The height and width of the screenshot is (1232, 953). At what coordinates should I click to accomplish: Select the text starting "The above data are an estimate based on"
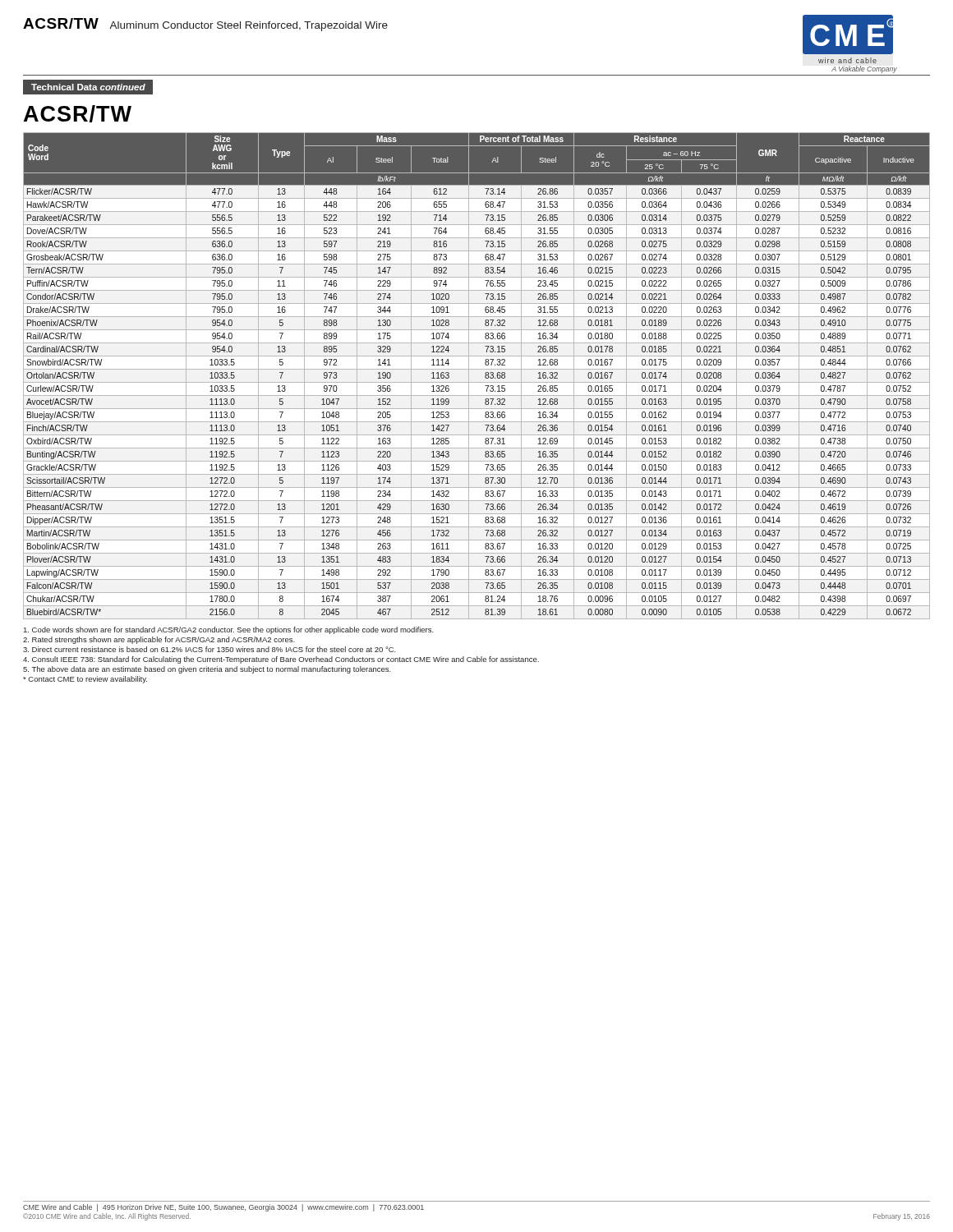click(x=476, y=669)
